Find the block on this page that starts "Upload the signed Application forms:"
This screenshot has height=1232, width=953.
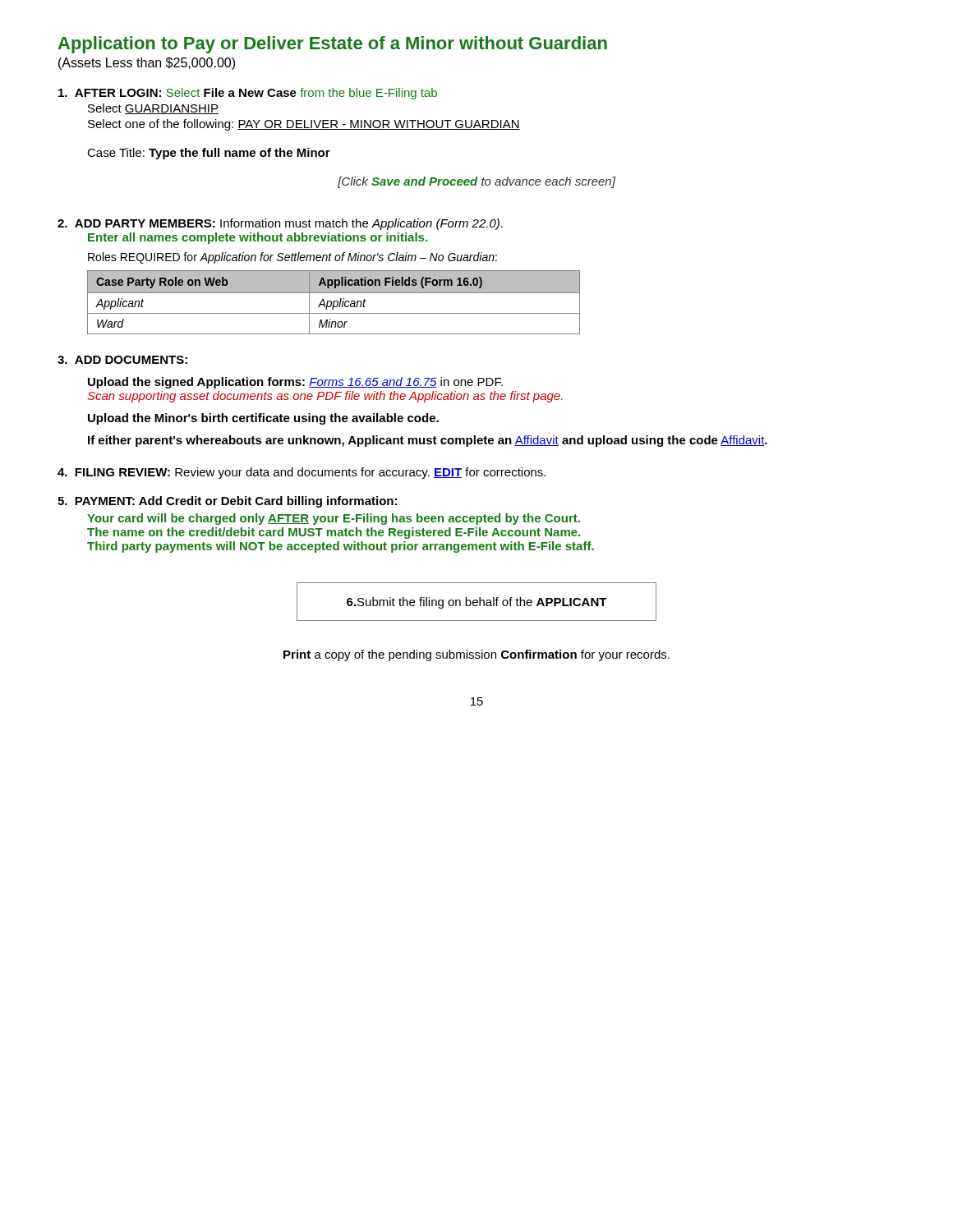pyautogui.click(x=325, y=389)
